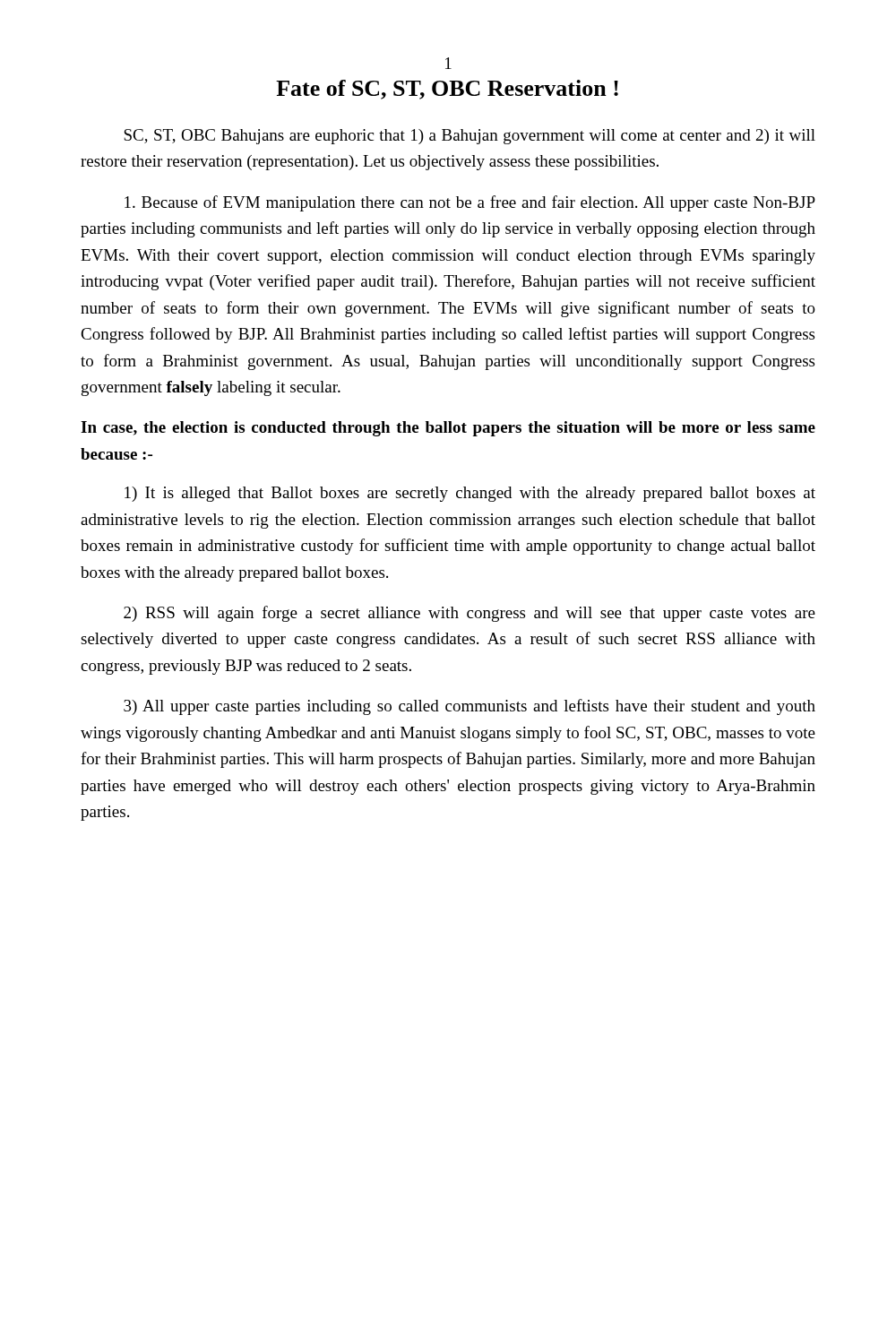Find the text block with the text "3) All upper caste parties"

click(x=448, y=759)
